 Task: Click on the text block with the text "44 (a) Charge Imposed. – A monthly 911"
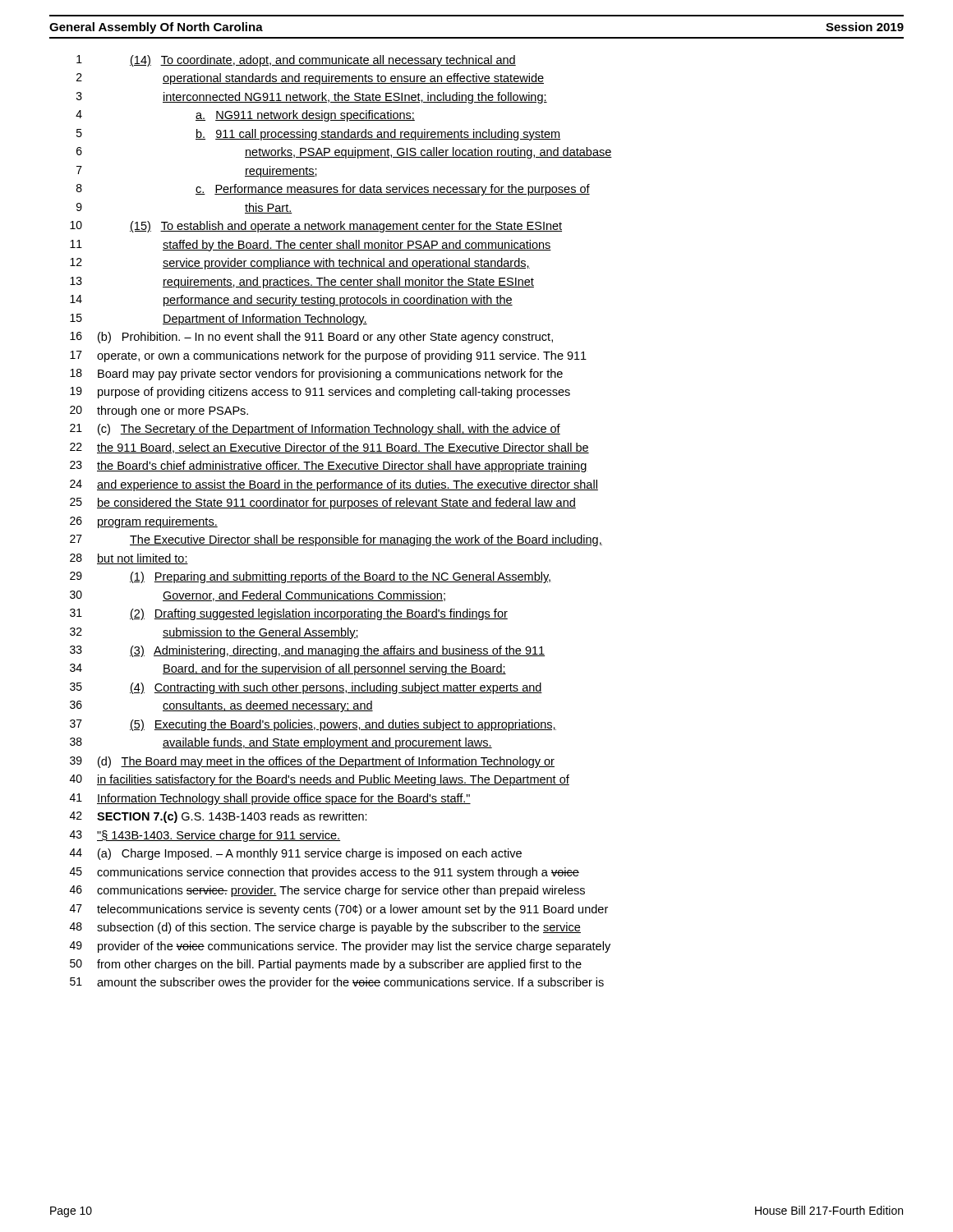(x=476, y=918)
